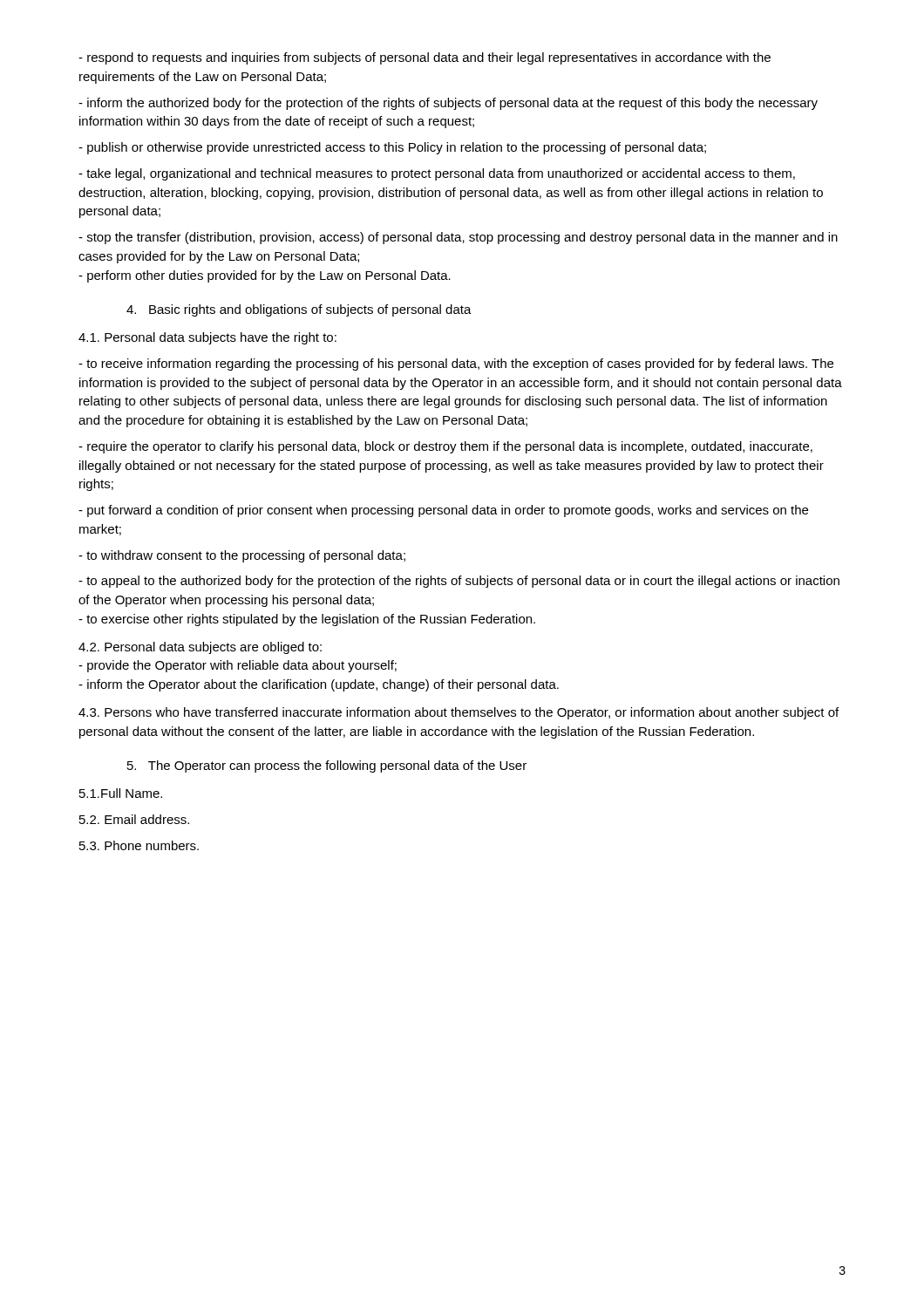
Task: Click on the text with the text "2. Email address."
Action: click(134, 819)
